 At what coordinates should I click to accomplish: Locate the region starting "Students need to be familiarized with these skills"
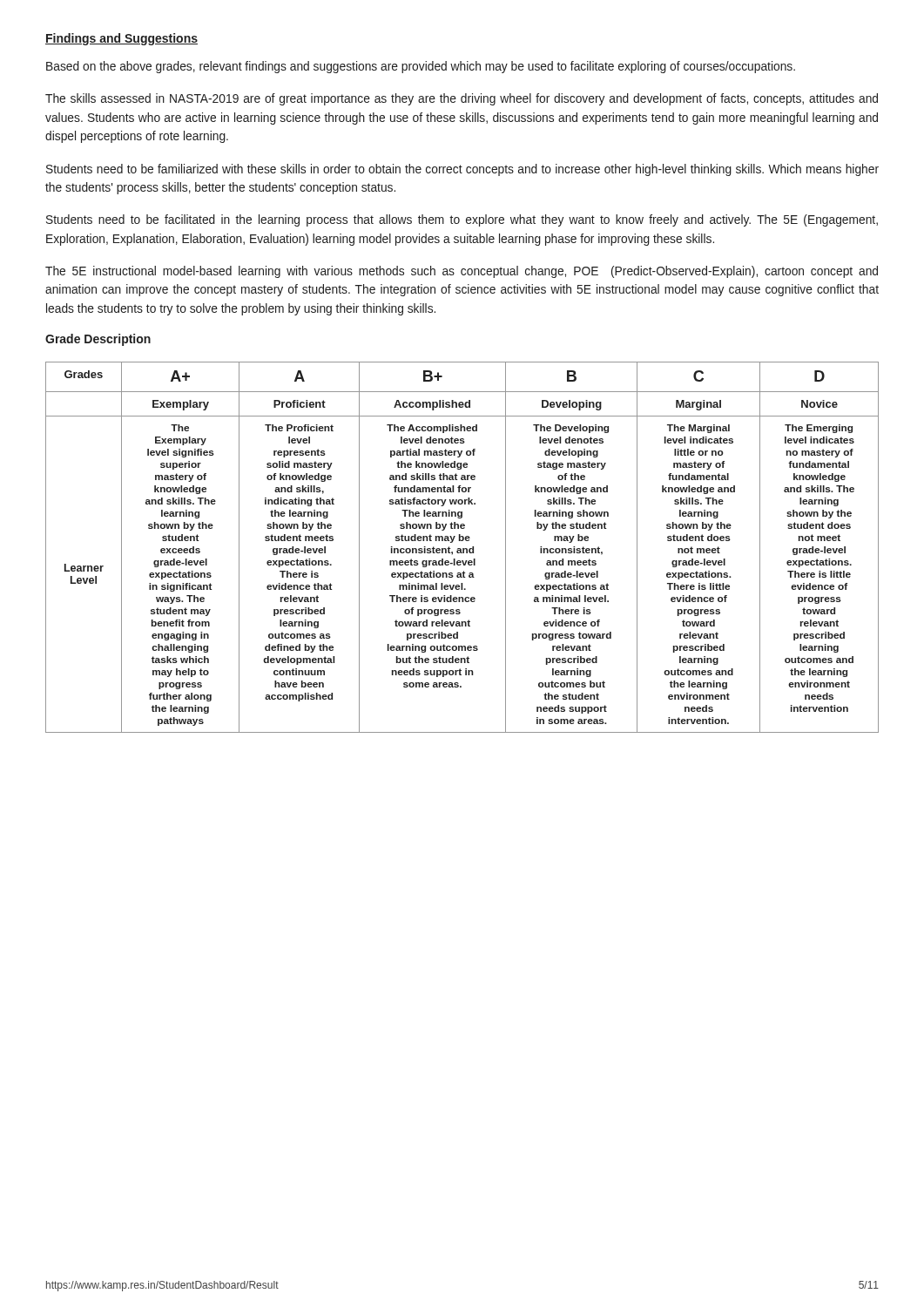462,178
